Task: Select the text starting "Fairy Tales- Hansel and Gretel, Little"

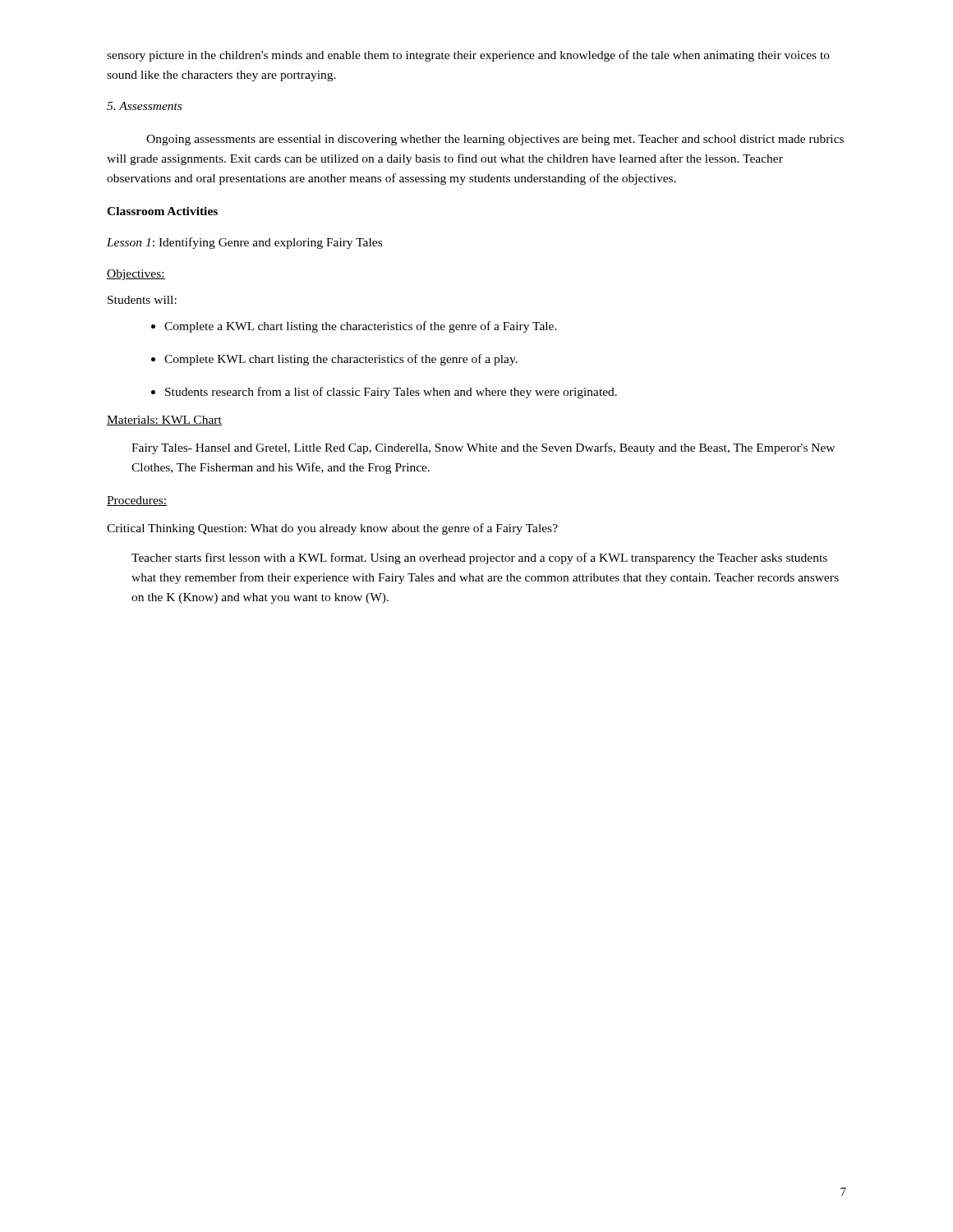Action: click(x=489, y=458)
